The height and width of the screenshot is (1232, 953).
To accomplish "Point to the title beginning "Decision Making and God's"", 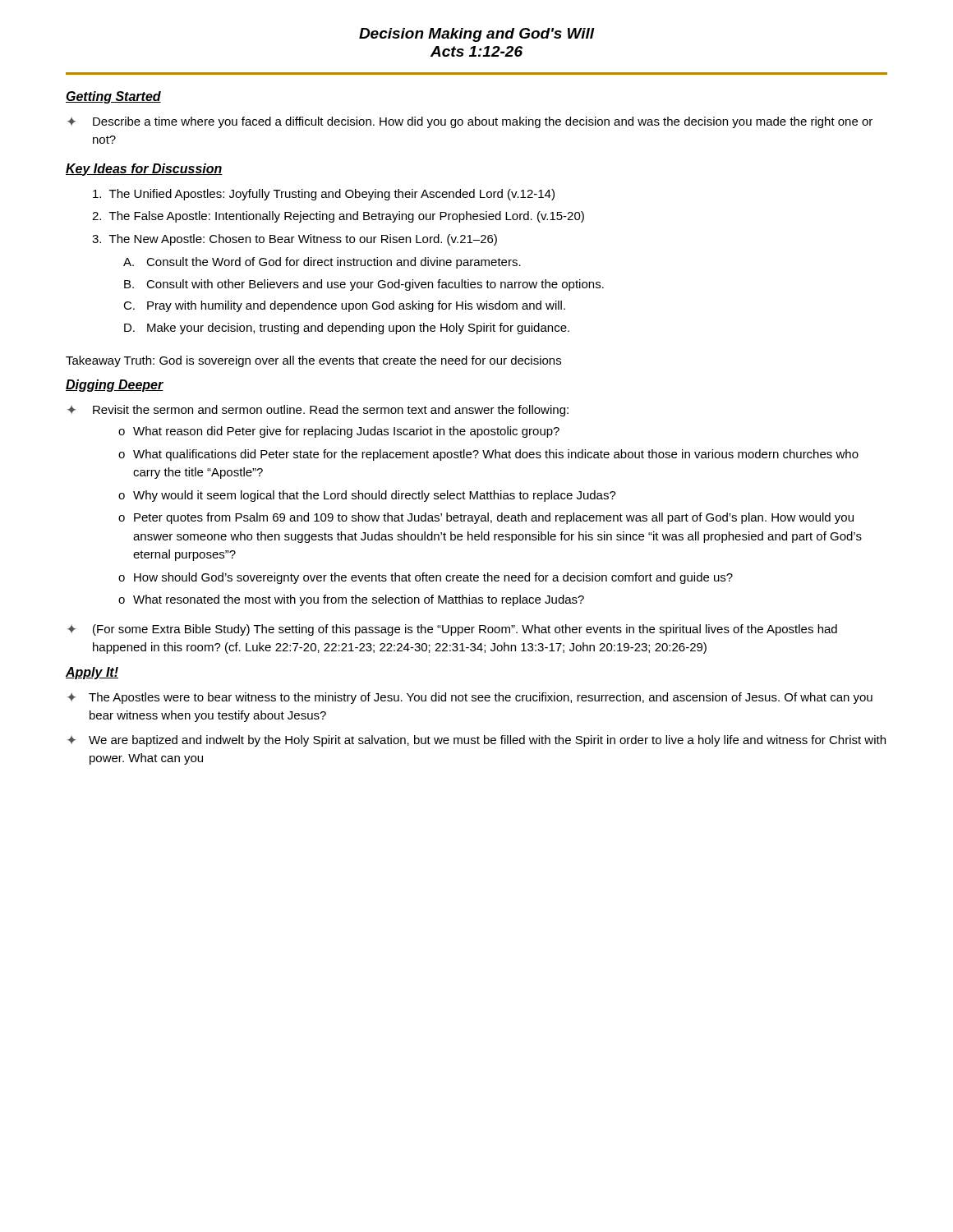I will coord(476,43).
